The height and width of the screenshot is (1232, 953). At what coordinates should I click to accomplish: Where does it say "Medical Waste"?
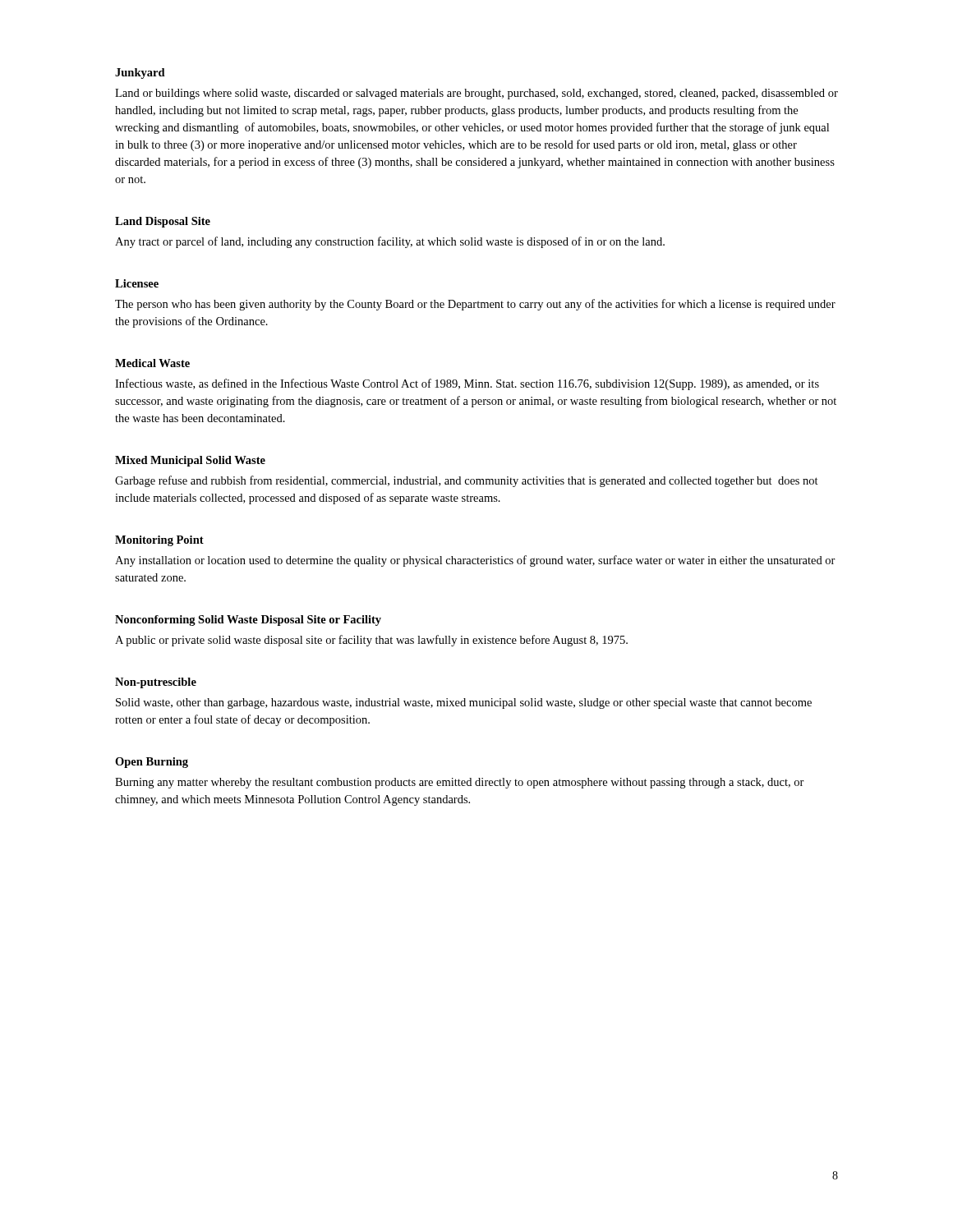pos(152,363)
